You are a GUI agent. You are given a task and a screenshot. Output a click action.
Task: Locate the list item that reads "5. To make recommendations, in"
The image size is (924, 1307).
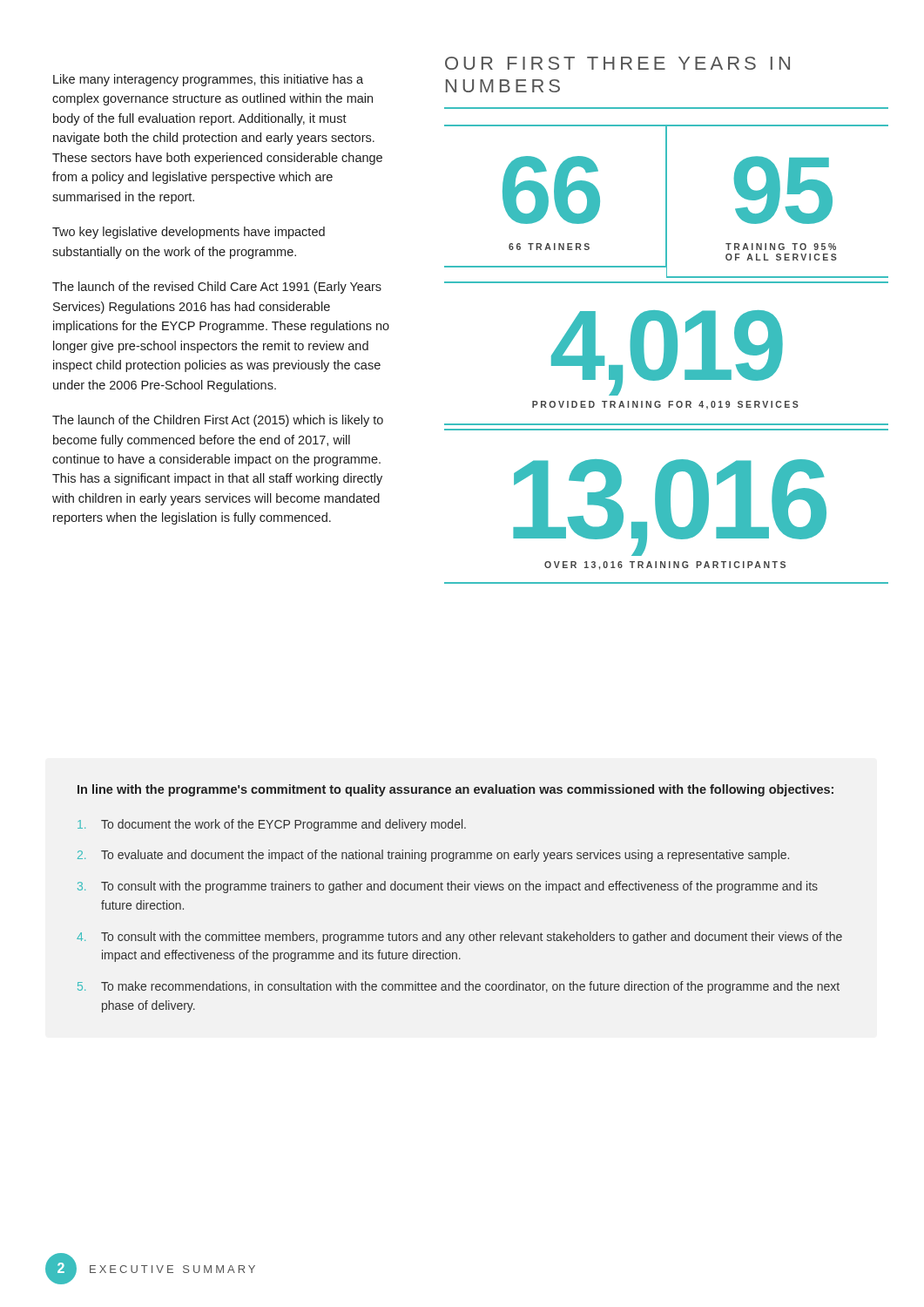coord(461,996)
